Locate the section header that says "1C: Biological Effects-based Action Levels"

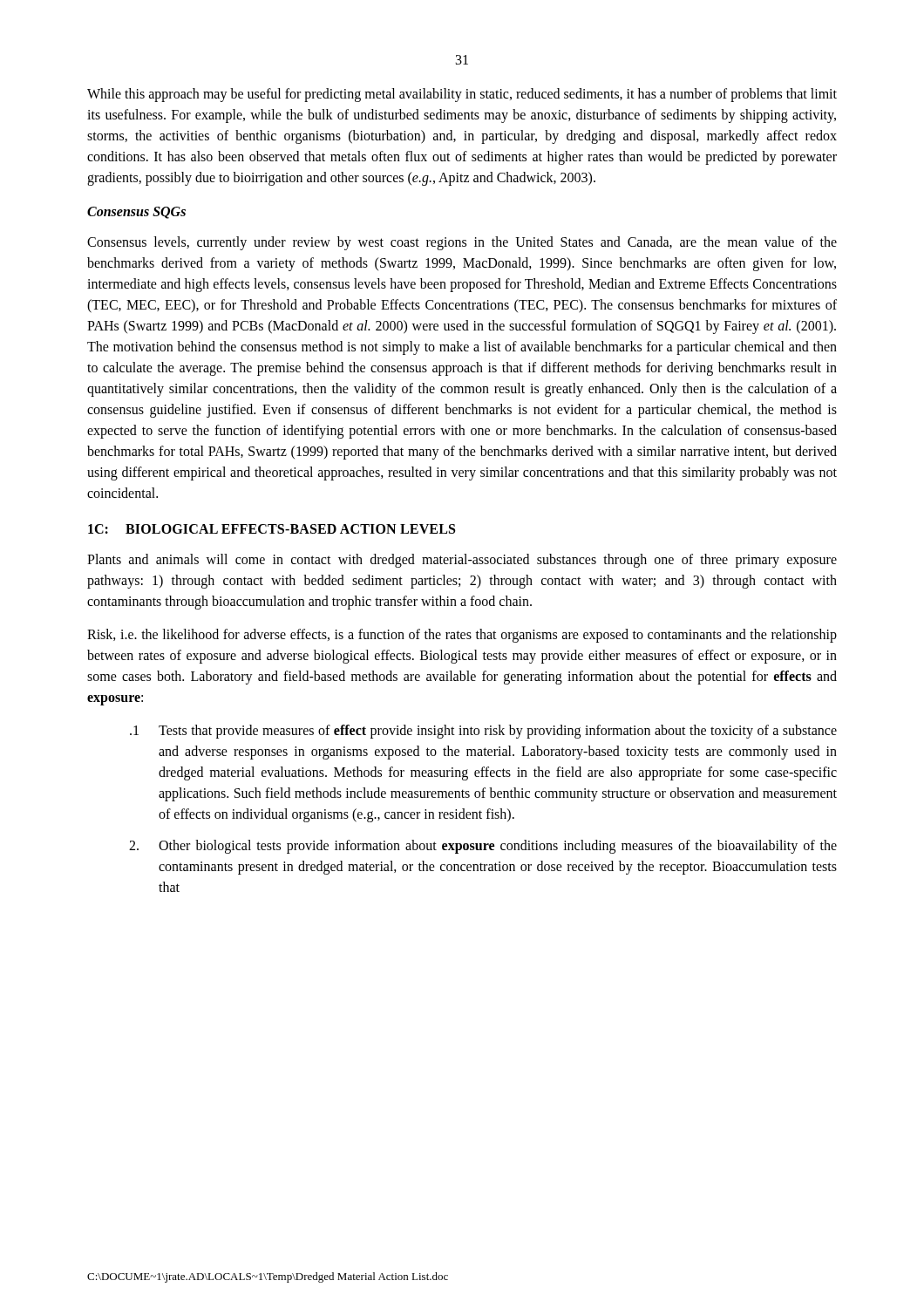[462, 529]
